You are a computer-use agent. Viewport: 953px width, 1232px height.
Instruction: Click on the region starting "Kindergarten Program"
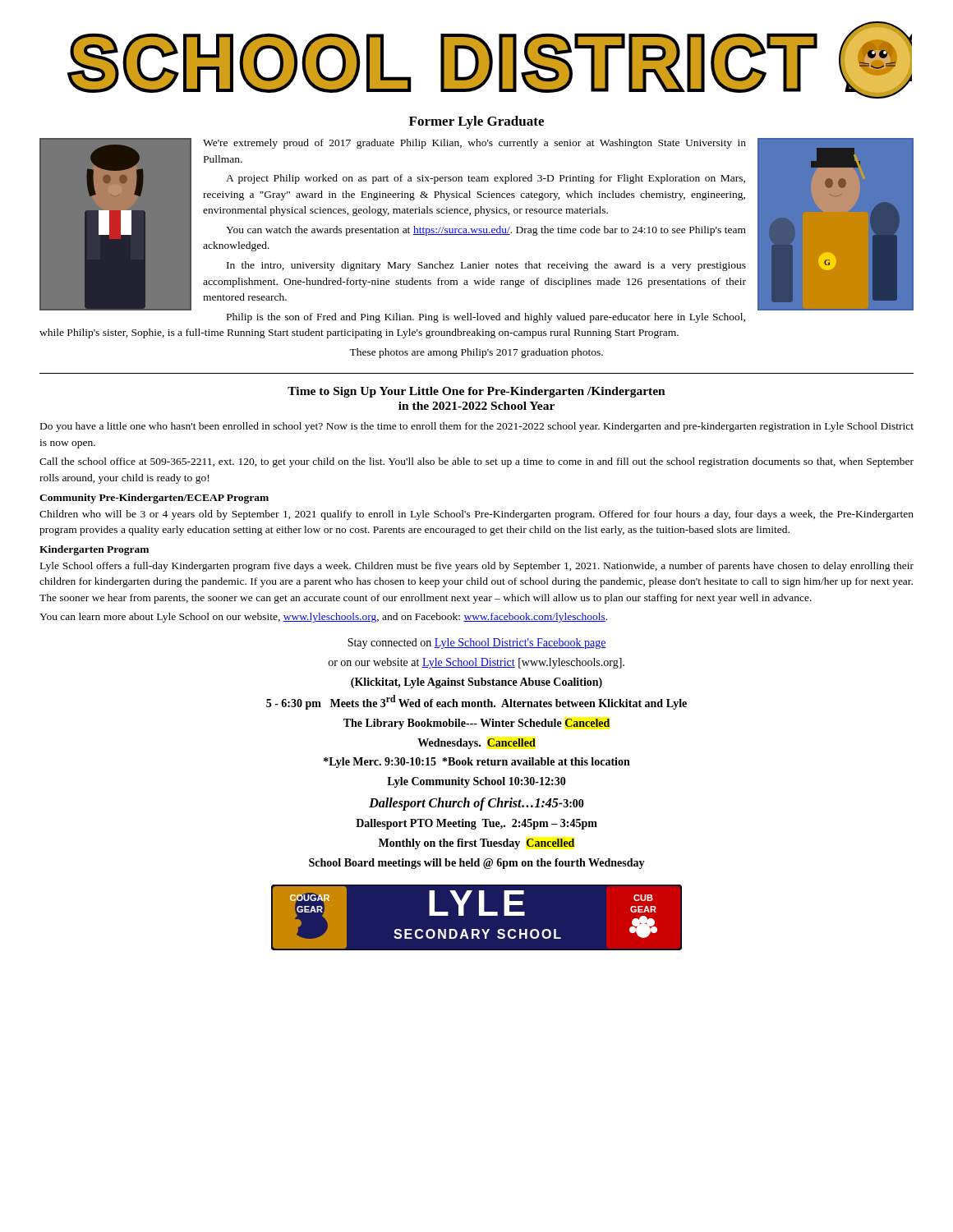click(x=94, y=549)
